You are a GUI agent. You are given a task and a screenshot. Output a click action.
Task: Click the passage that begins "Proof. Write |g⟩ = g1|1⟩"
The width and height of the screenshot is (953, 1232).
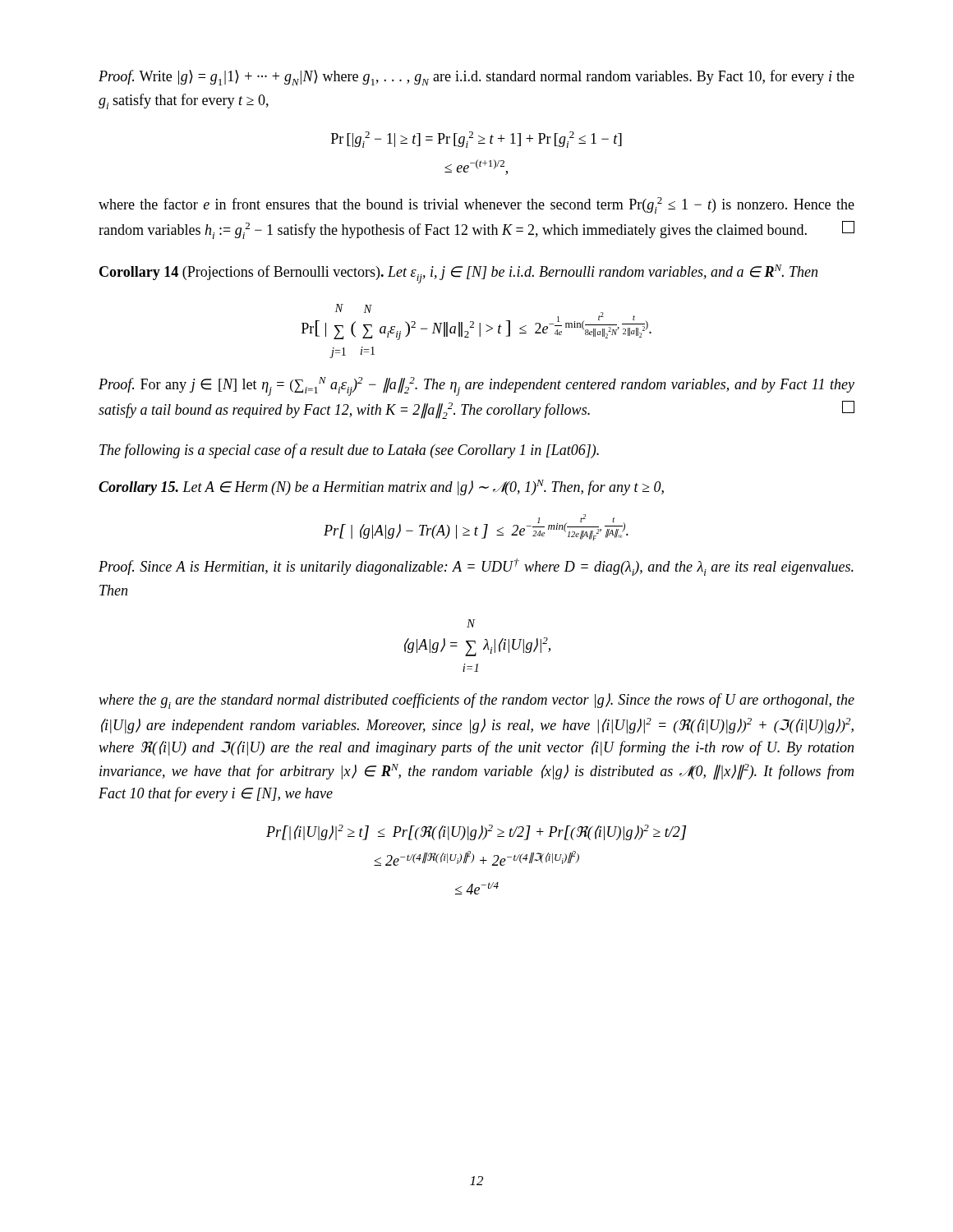pos(476,90)
